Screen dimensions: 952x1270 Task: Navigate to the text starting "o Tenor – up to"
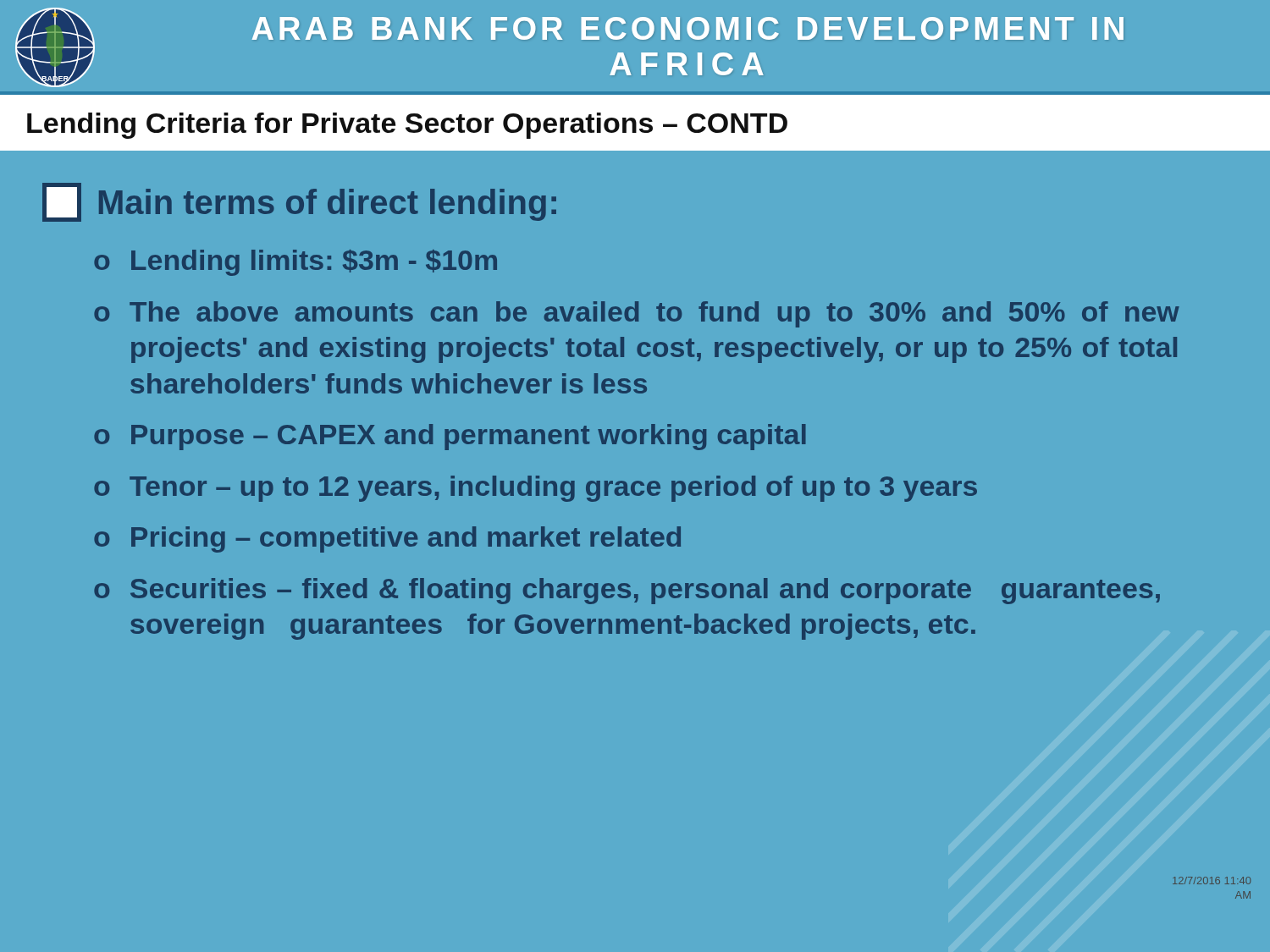point(536,486)
